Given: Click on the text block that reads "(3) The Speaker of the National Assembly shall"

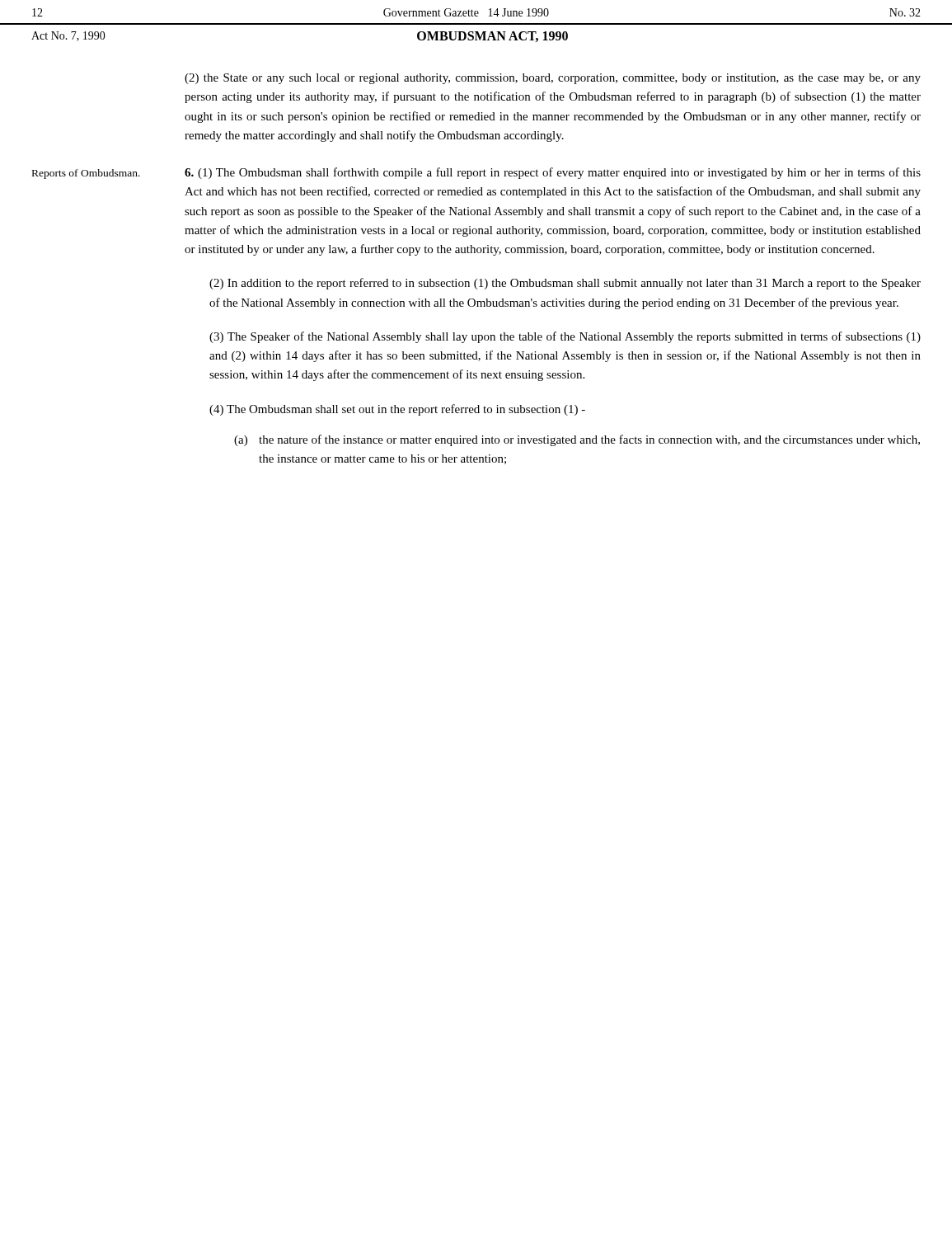Looking at the screenshot, I should [x=565, y=355].
